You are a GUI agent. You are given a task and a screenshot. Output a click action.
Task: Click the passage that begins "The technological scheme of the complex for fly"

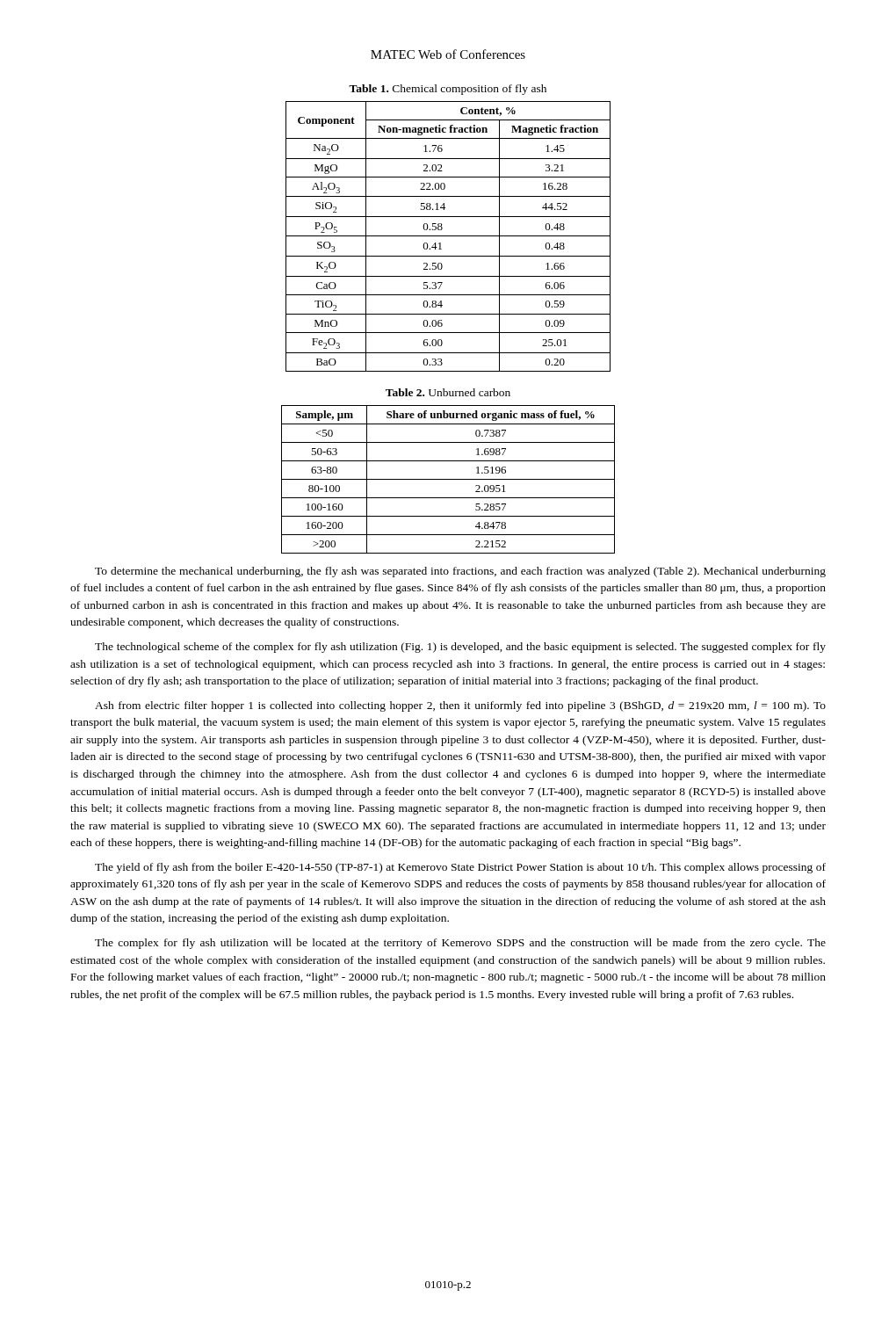coord(448,663)
